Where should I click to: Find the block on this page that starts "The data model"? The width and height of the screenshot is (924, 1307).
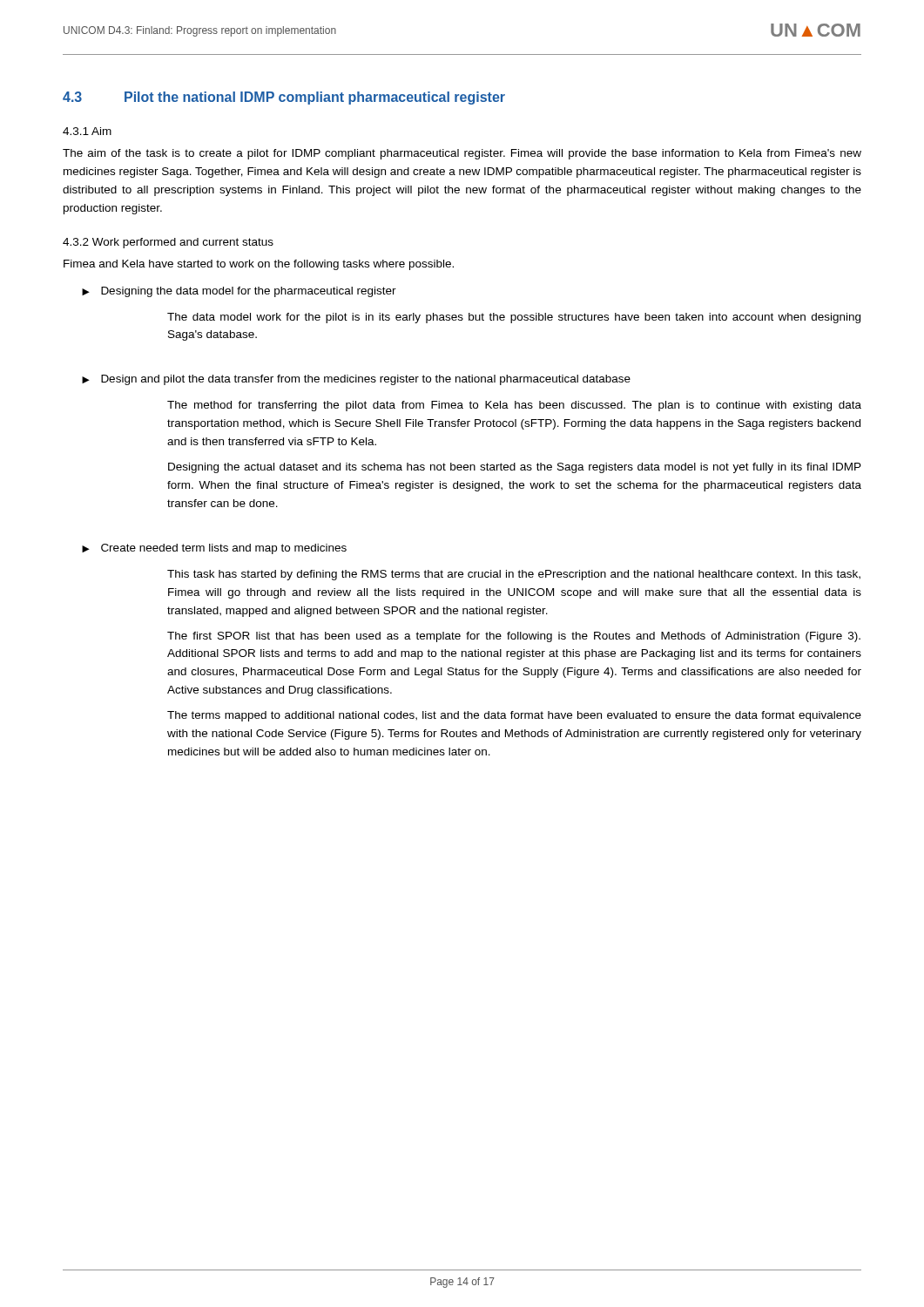coord(514,326)
